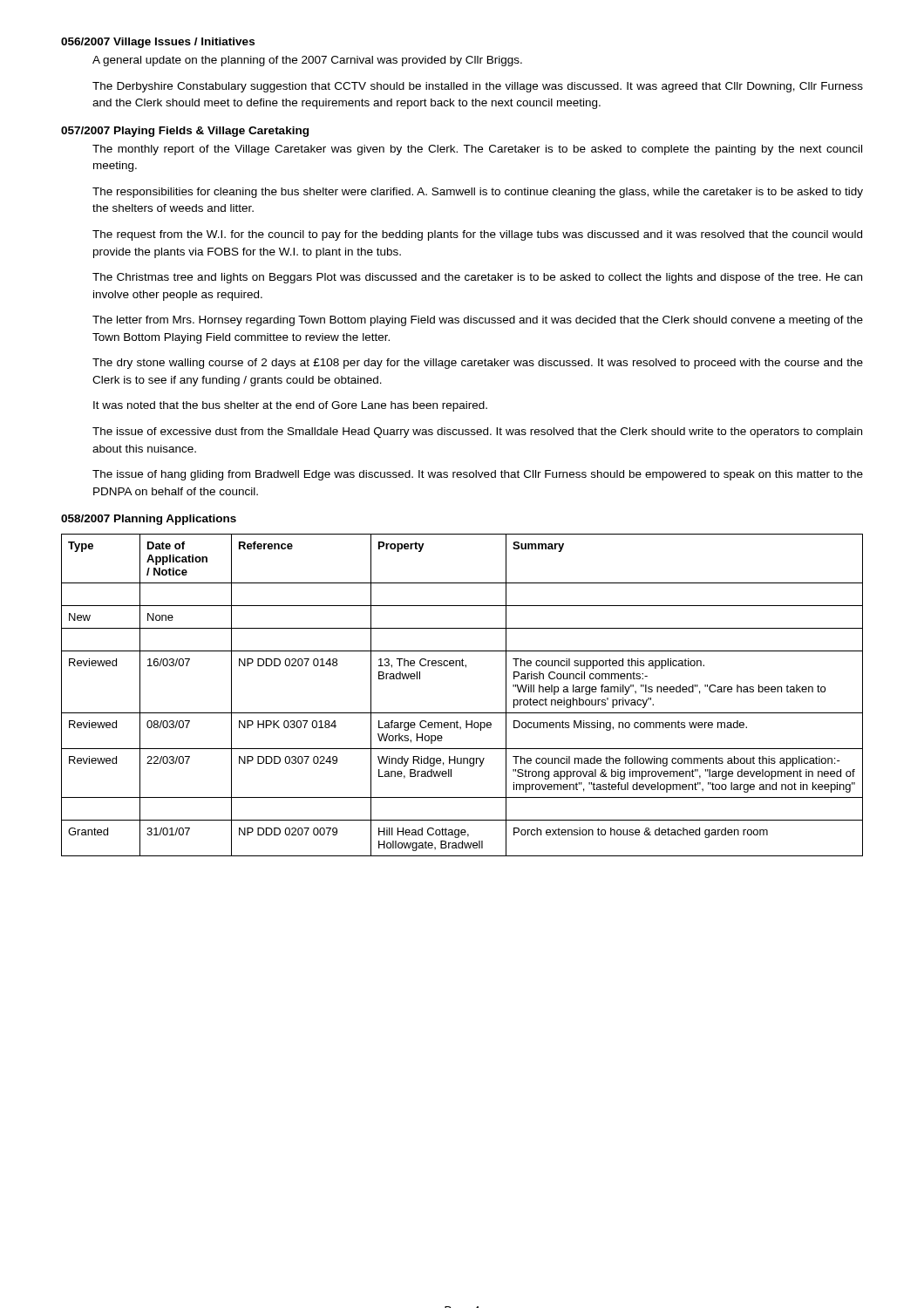Click on the text block that reads "The letter from Mrs. Hornsey"
This screenshot has width=924, height=1308.
coord(478,328)
